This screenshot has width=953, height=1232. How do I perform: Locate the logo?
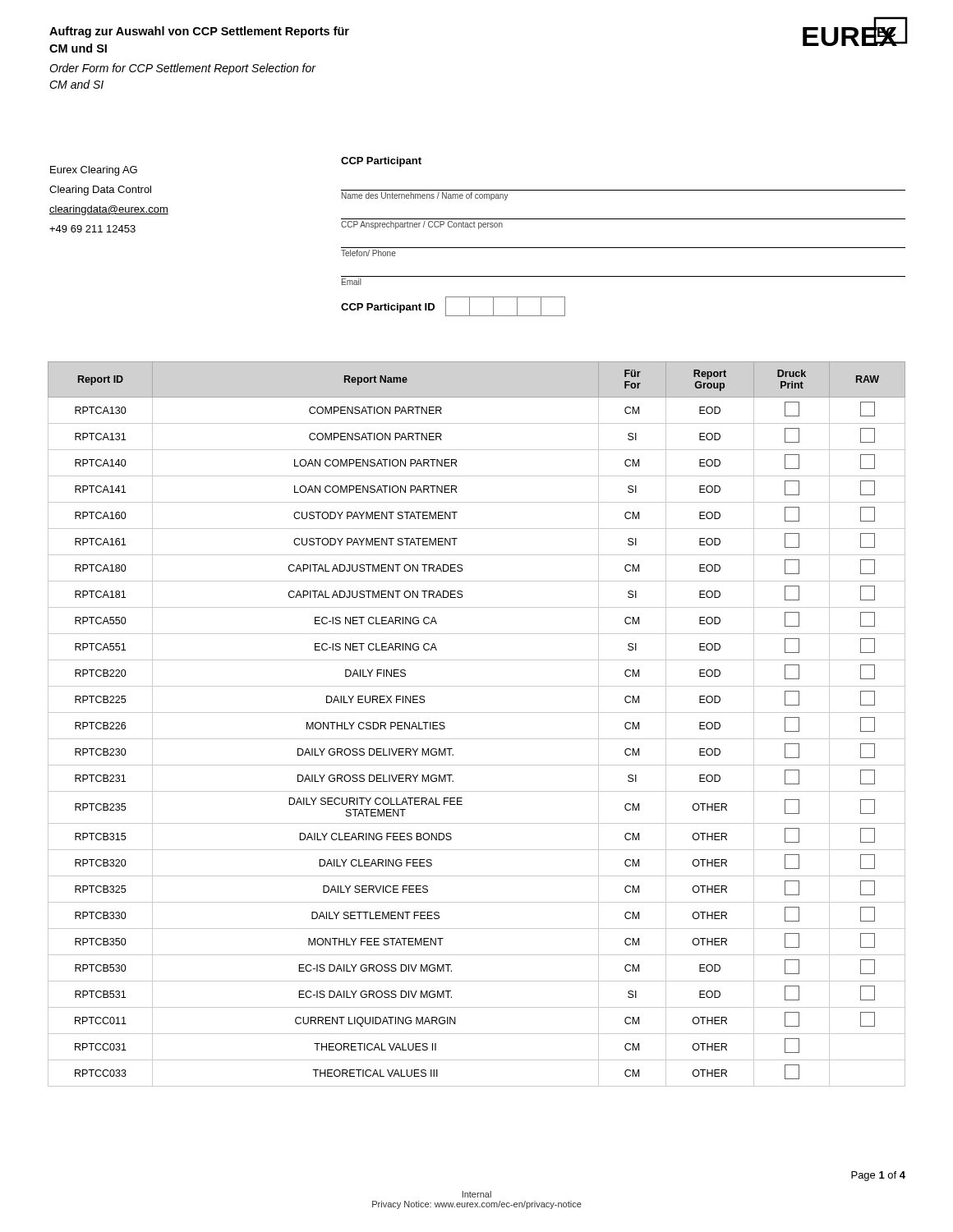click(x=854, y=36)
